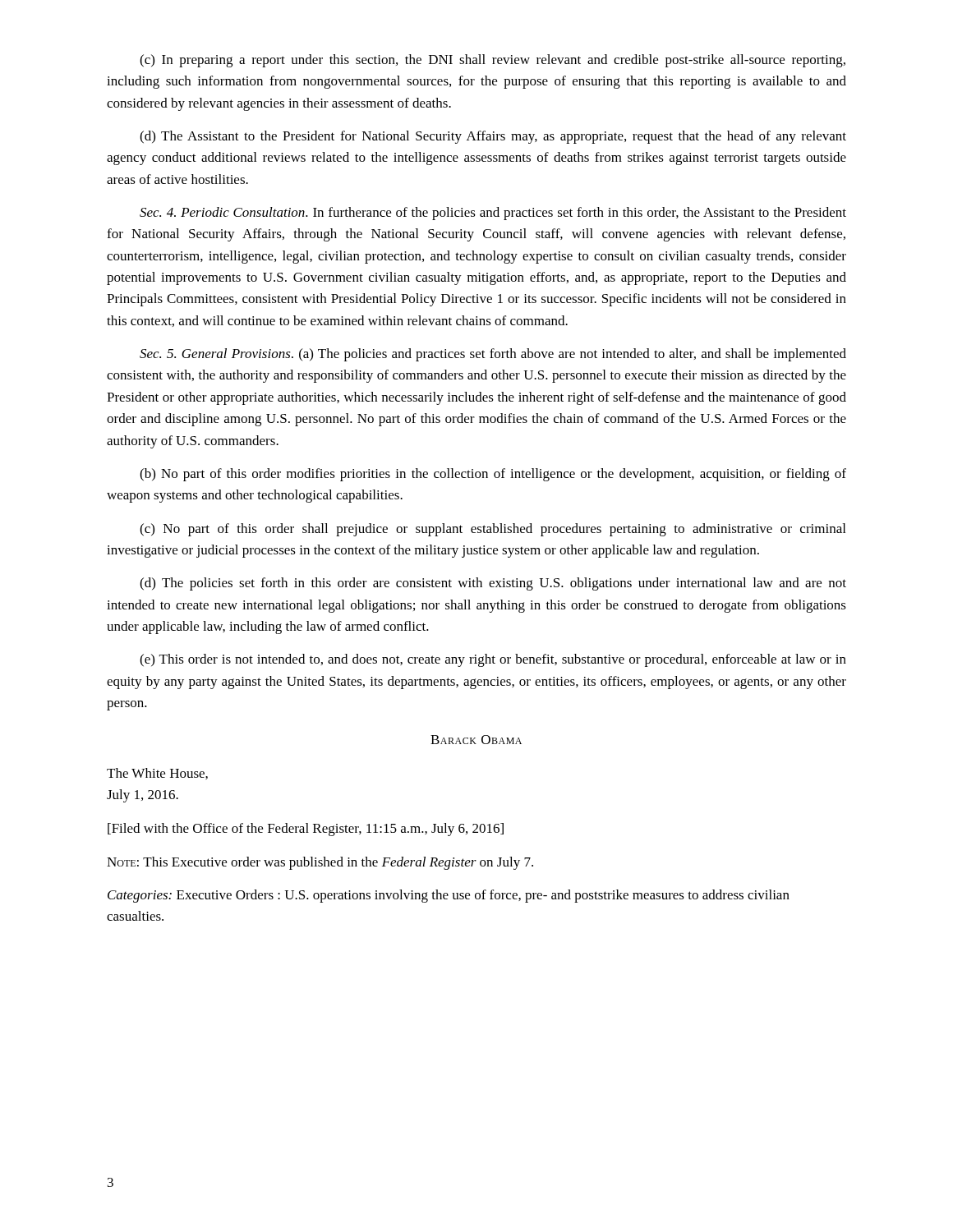This screenshot has width=953, height=1232.
Task: Locate the text block starting "Note: This Executive order was published in"
Action: [320, 862]
